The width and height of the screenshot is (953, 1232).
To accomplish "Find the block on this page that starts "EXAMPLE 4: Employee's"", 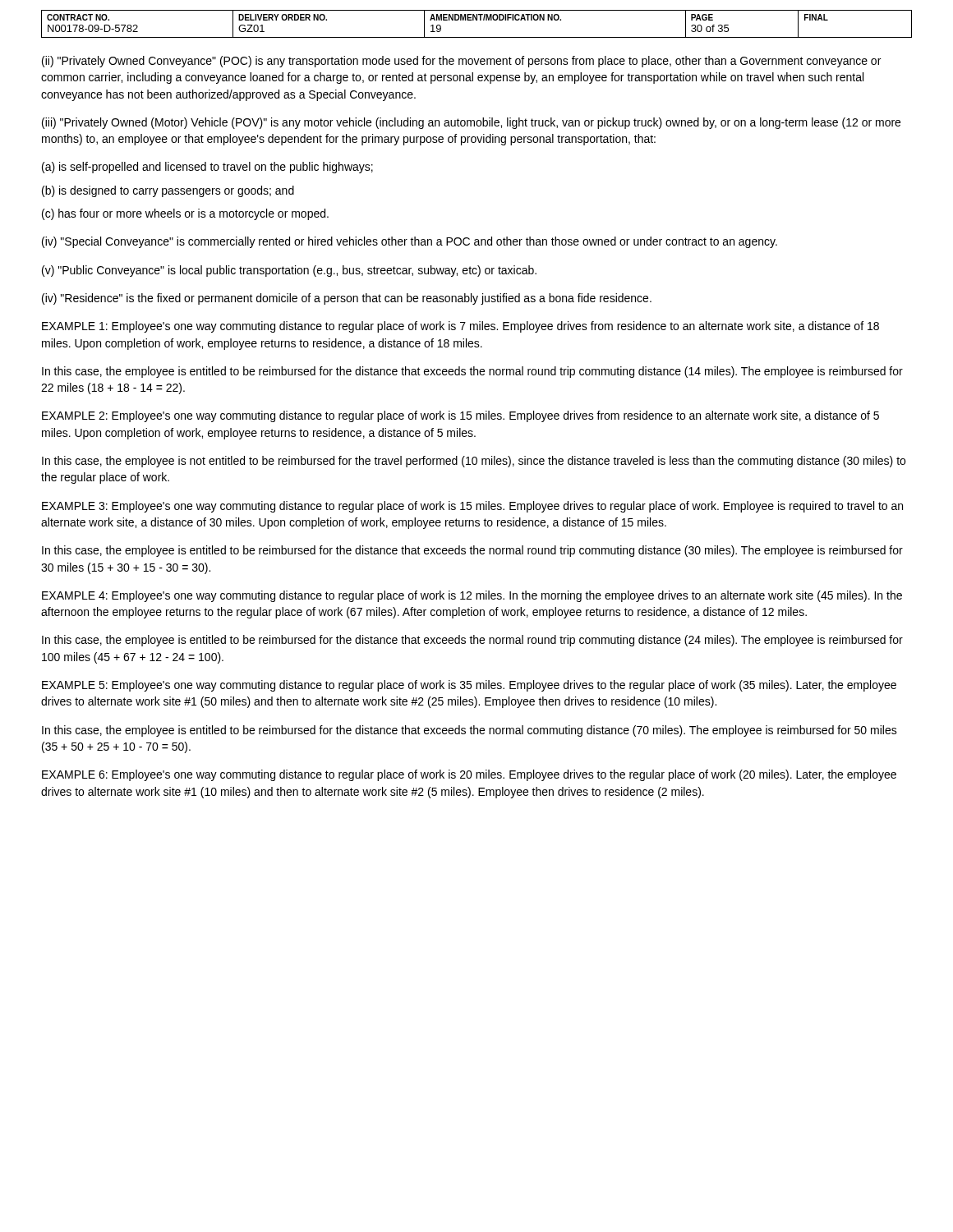I will pos(472,604).
